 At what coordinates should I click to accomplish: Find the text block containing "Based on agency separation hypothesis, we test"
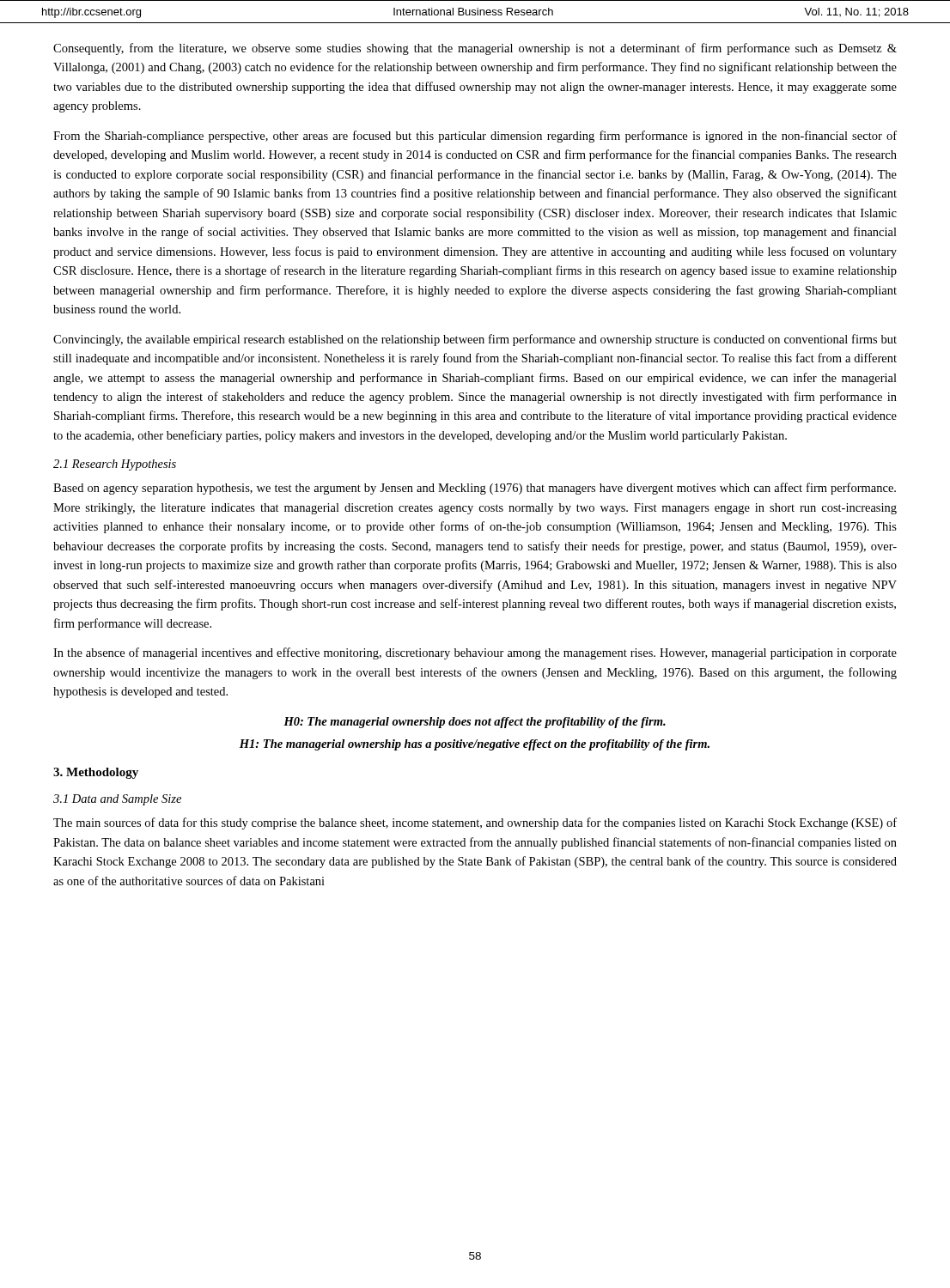pyautogui.click(x=475, y=556)
